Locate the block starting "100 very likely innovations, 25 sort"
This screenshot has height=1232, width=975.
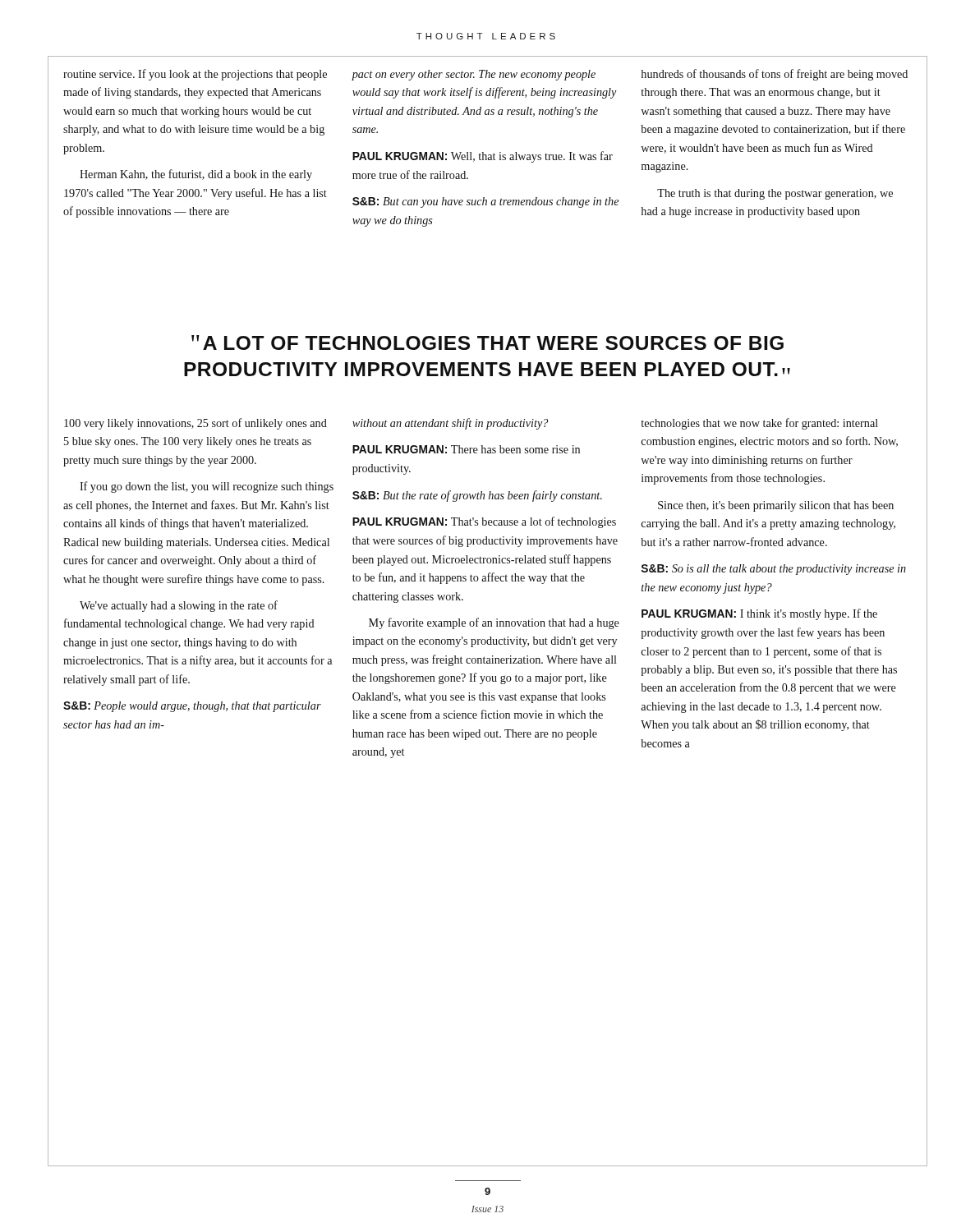(x=199, y=574)
